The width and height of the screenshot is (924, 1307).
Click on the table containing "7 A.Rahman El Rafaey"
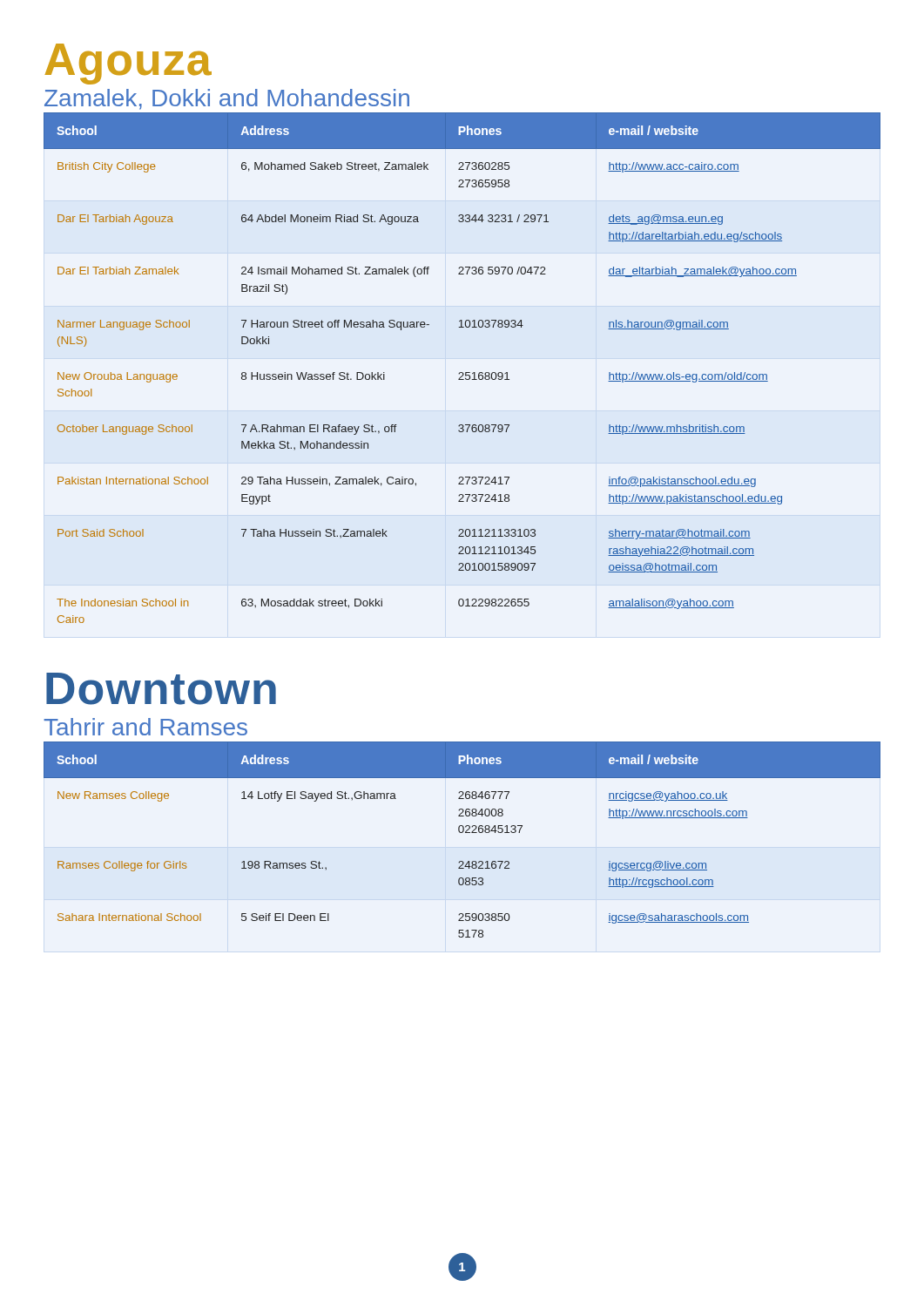click(x=462, y=375)
